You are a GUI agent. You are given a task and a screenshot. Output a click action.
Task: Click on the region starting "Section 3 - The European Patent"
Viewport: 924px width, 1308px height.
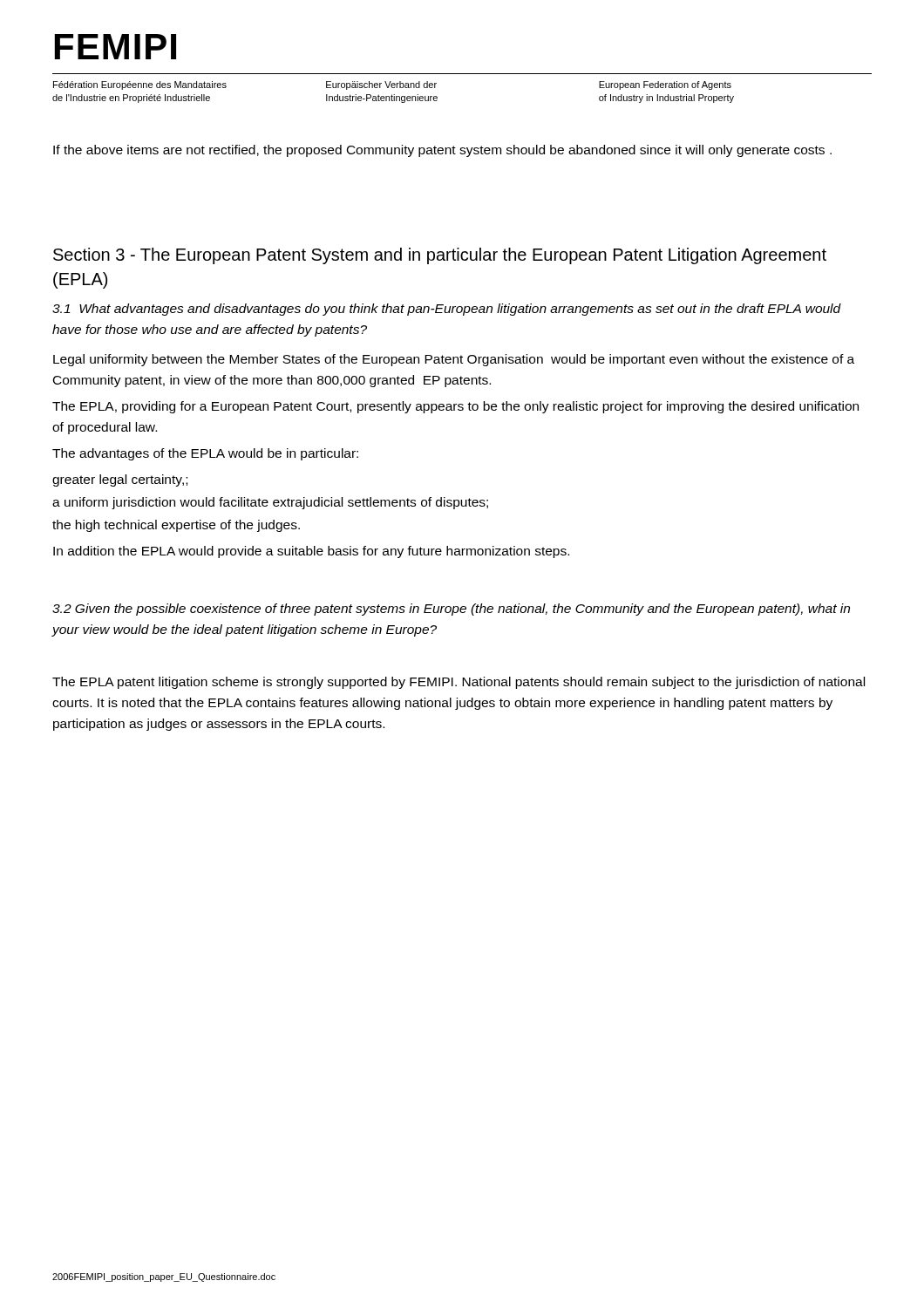click(439, 267)
